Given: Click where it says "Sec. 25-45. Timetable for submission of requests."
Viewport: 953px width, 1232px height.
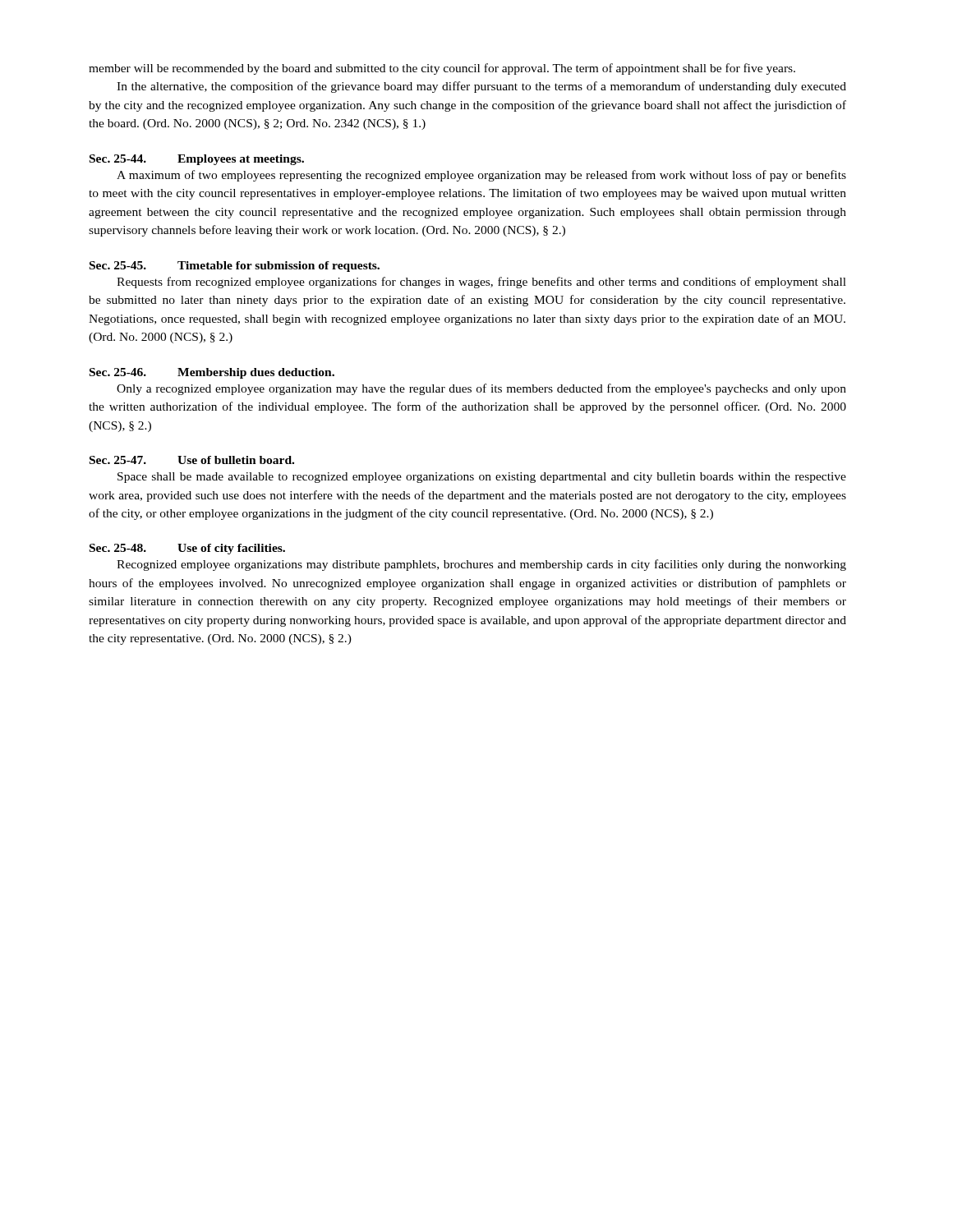Looking at the screenshot, I should point(234,265).
